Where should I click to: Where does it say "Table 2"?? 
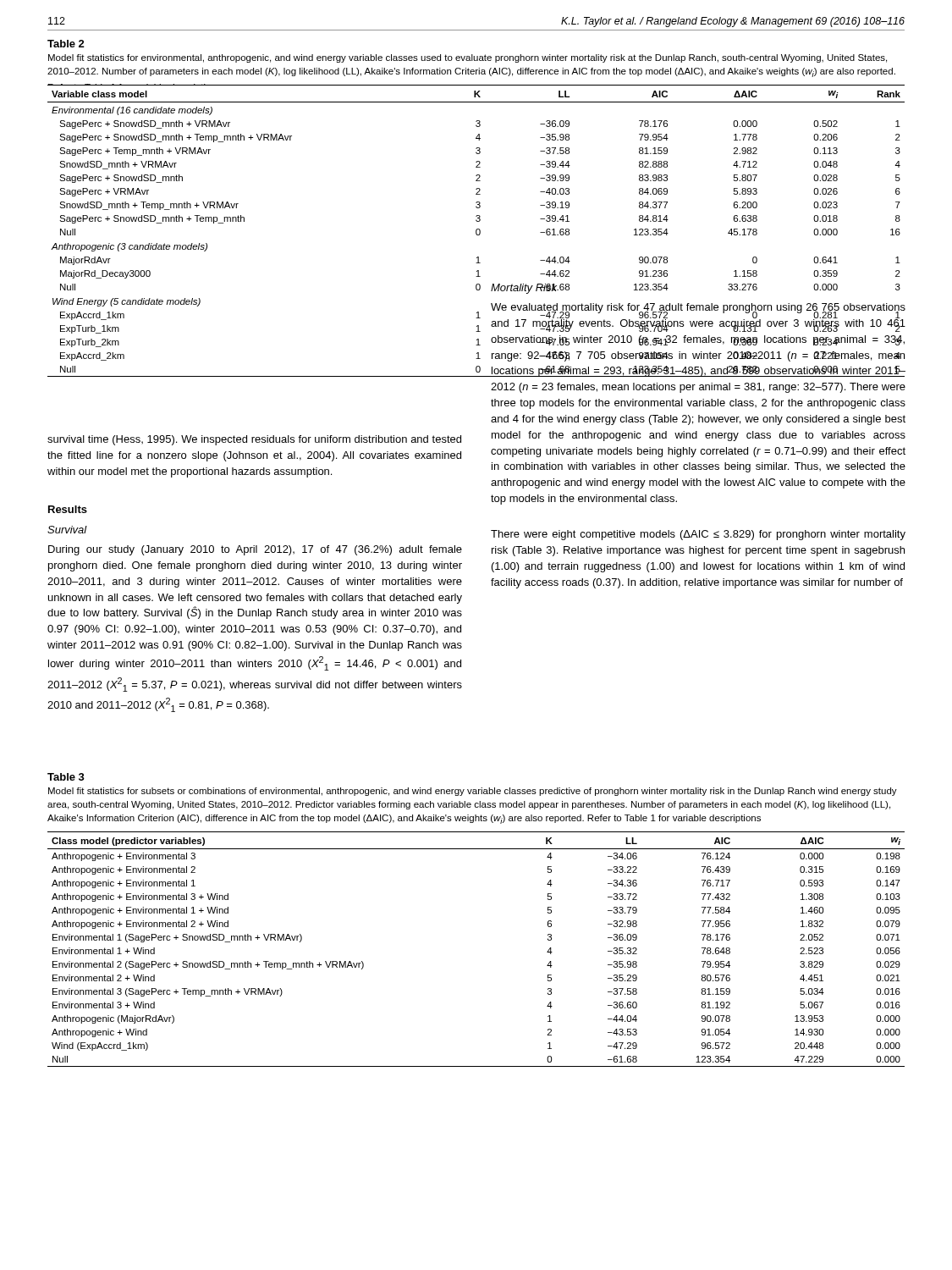click(66, 44)
